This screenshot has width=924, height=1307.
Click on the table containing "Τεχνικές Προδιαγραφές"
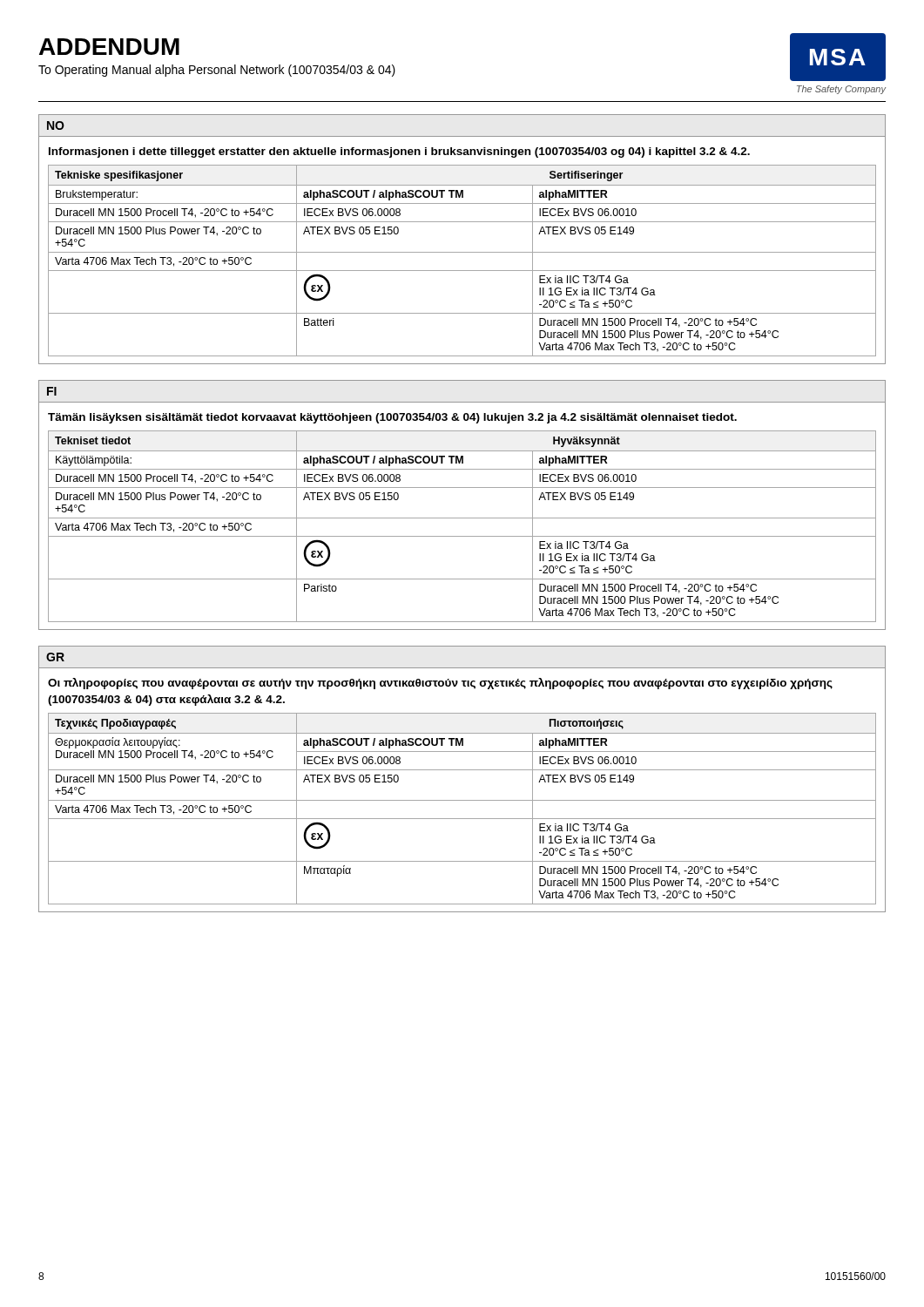462,808
